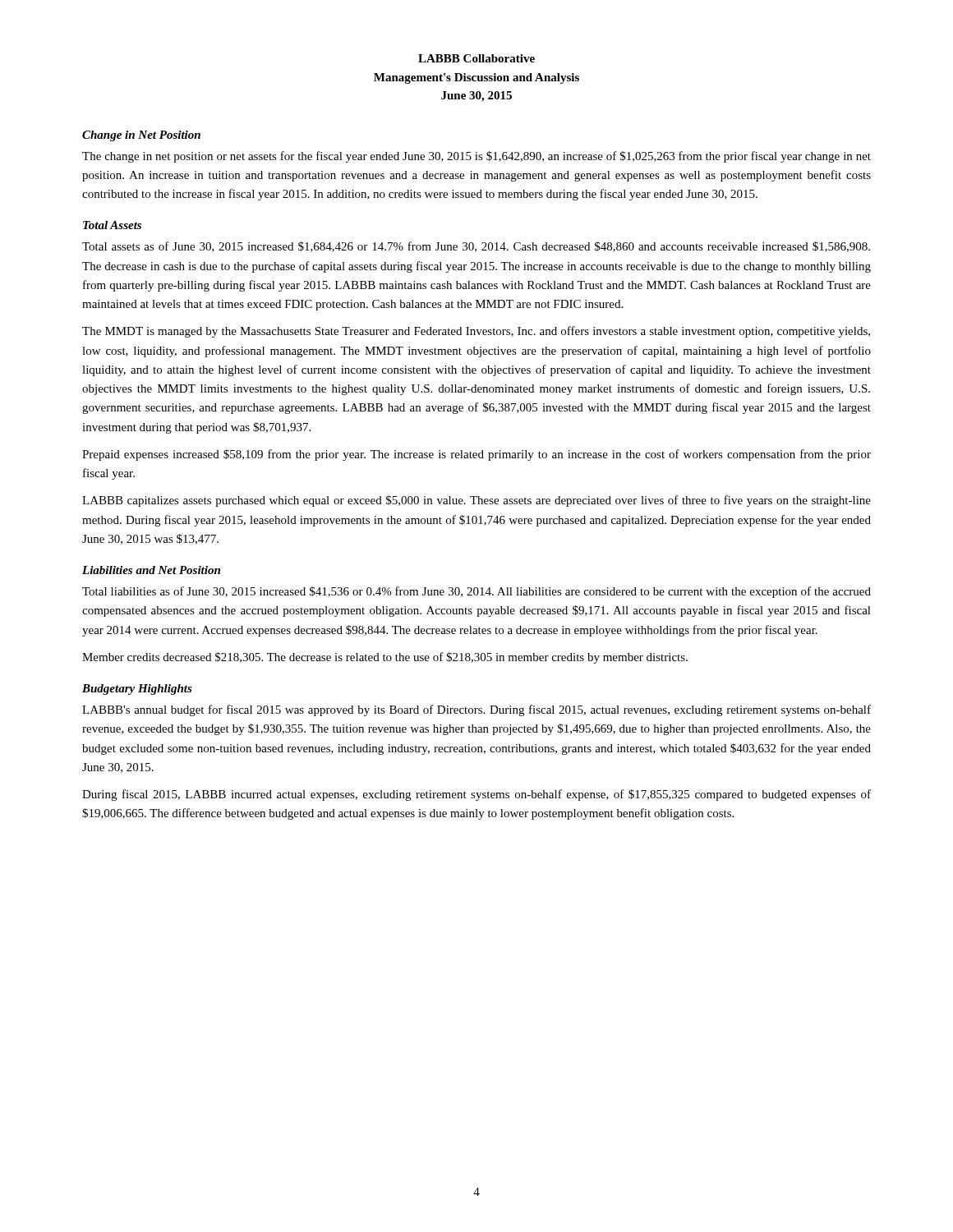Find the text block that reads "Prepaid expenses increased $58,109 from the"
This screenshot has height=1232, width=953.
coord(476,464)
